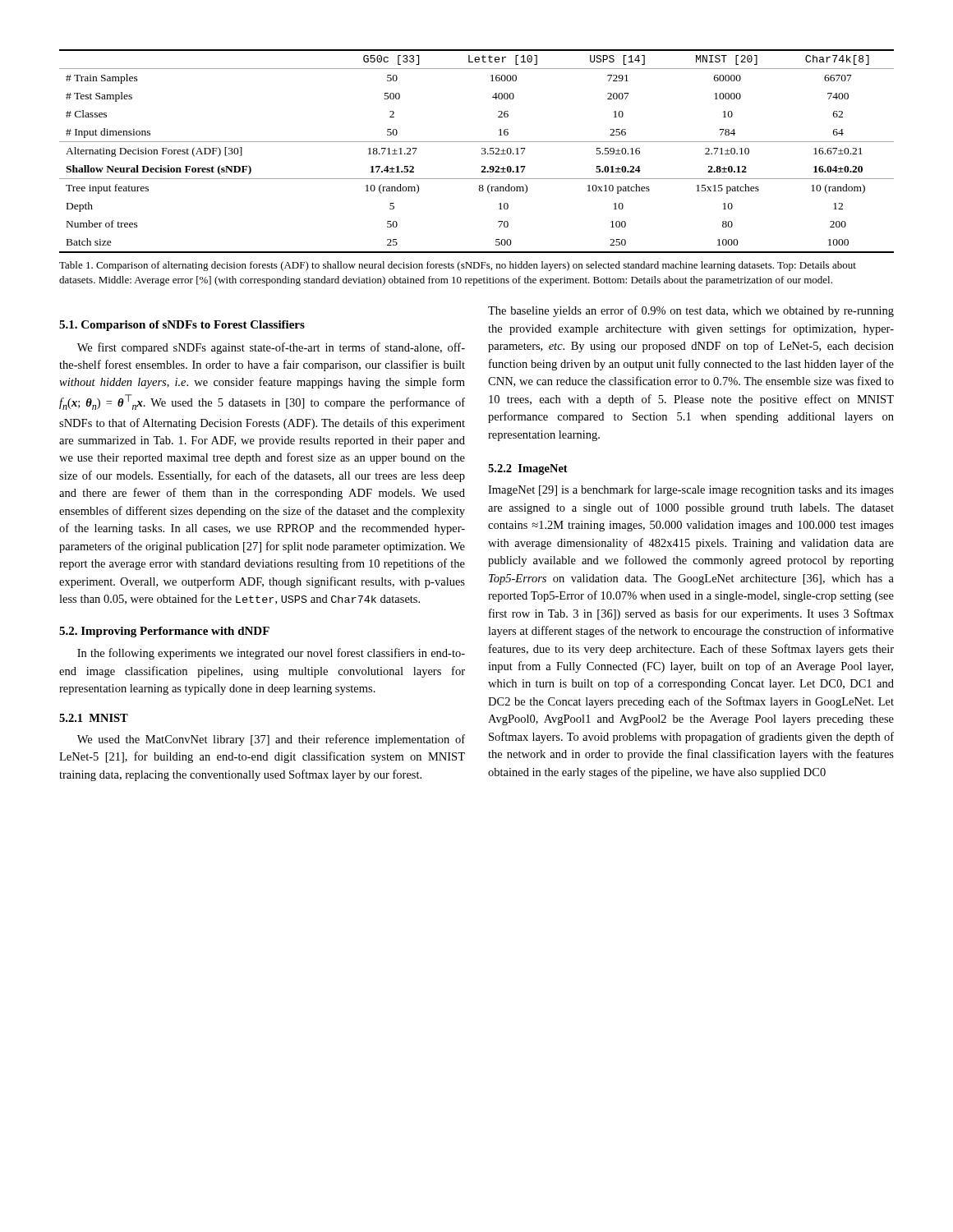Find the block on this page that starts "In the following"
The width and height of the screenshot is (953, 1232).
(262, 671)
